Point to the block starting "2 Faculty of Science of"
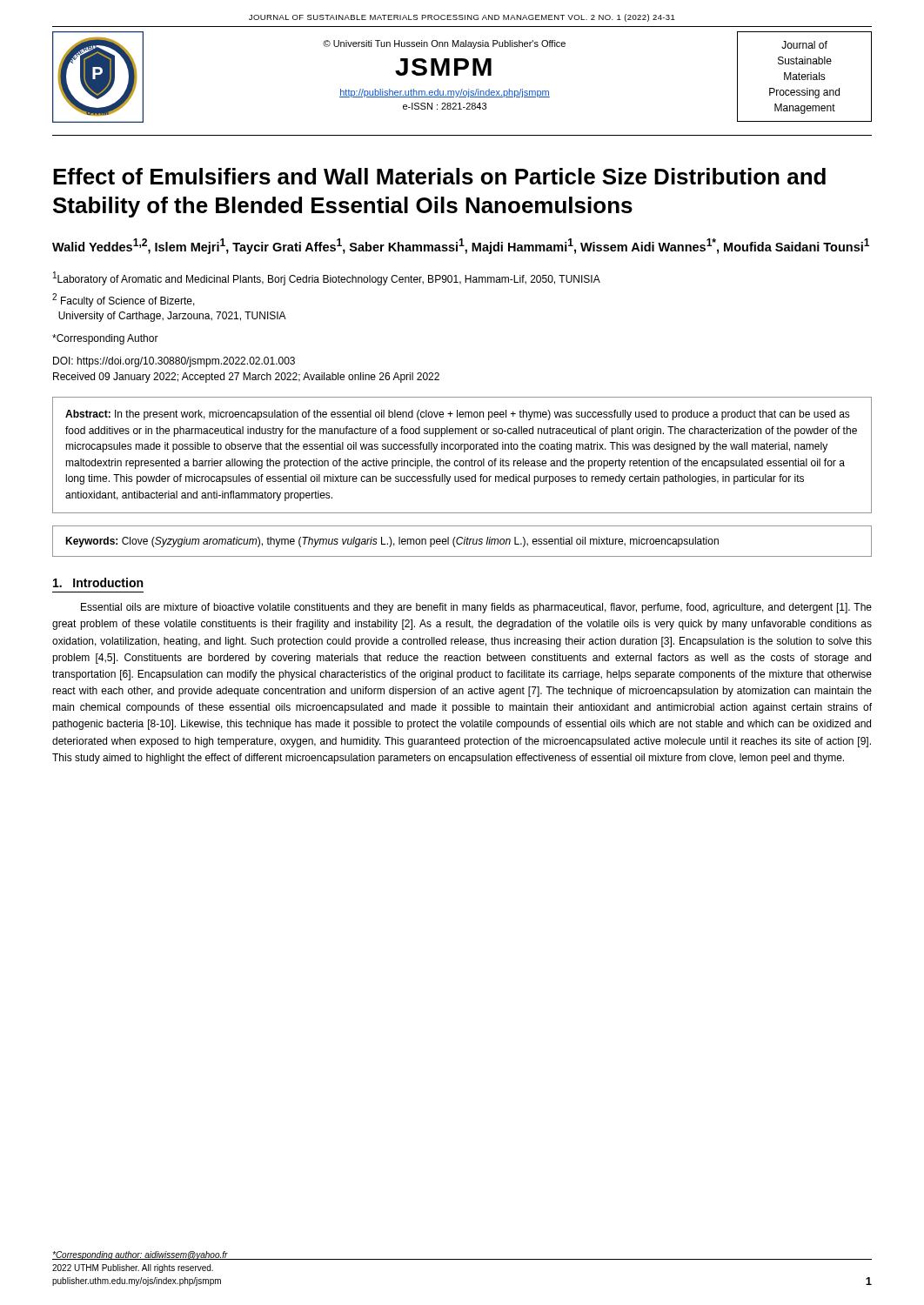 tap(169, 307)
